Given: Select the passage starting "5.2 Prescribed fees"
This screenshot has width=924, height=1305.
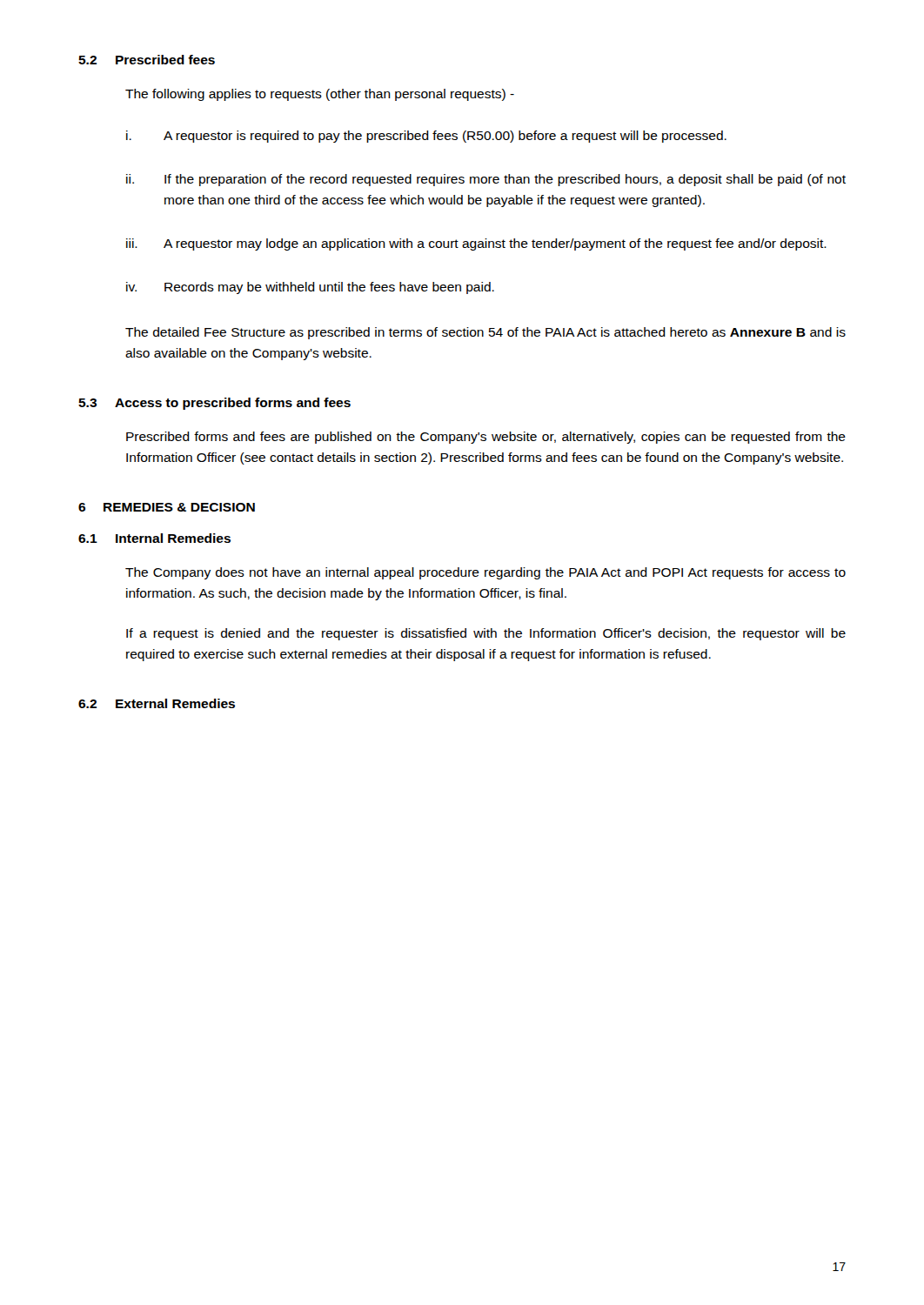Looking at the screenshot, I should point(147,60).
